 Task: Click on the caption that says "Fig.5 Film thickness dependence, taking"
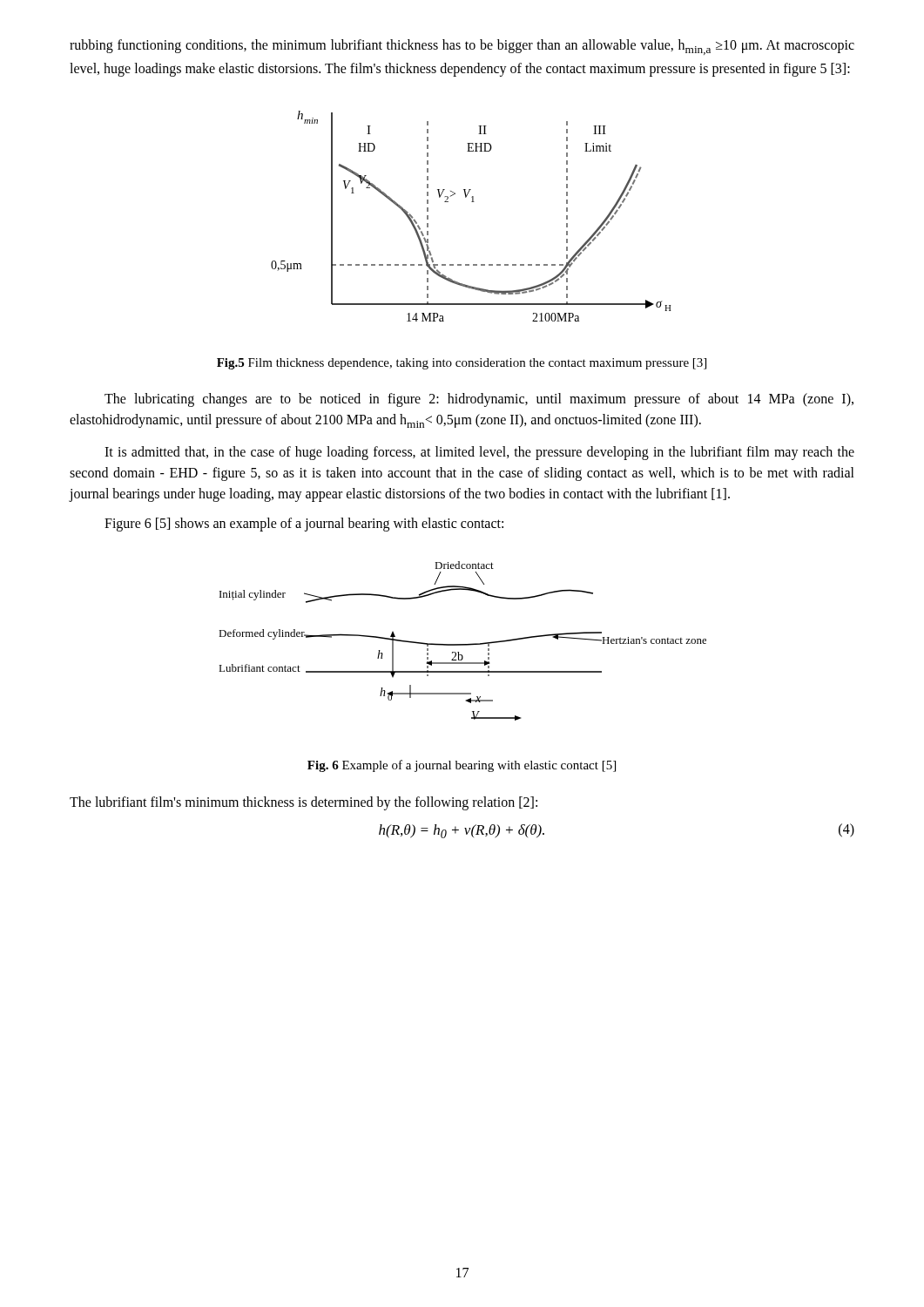coord(462,363)
